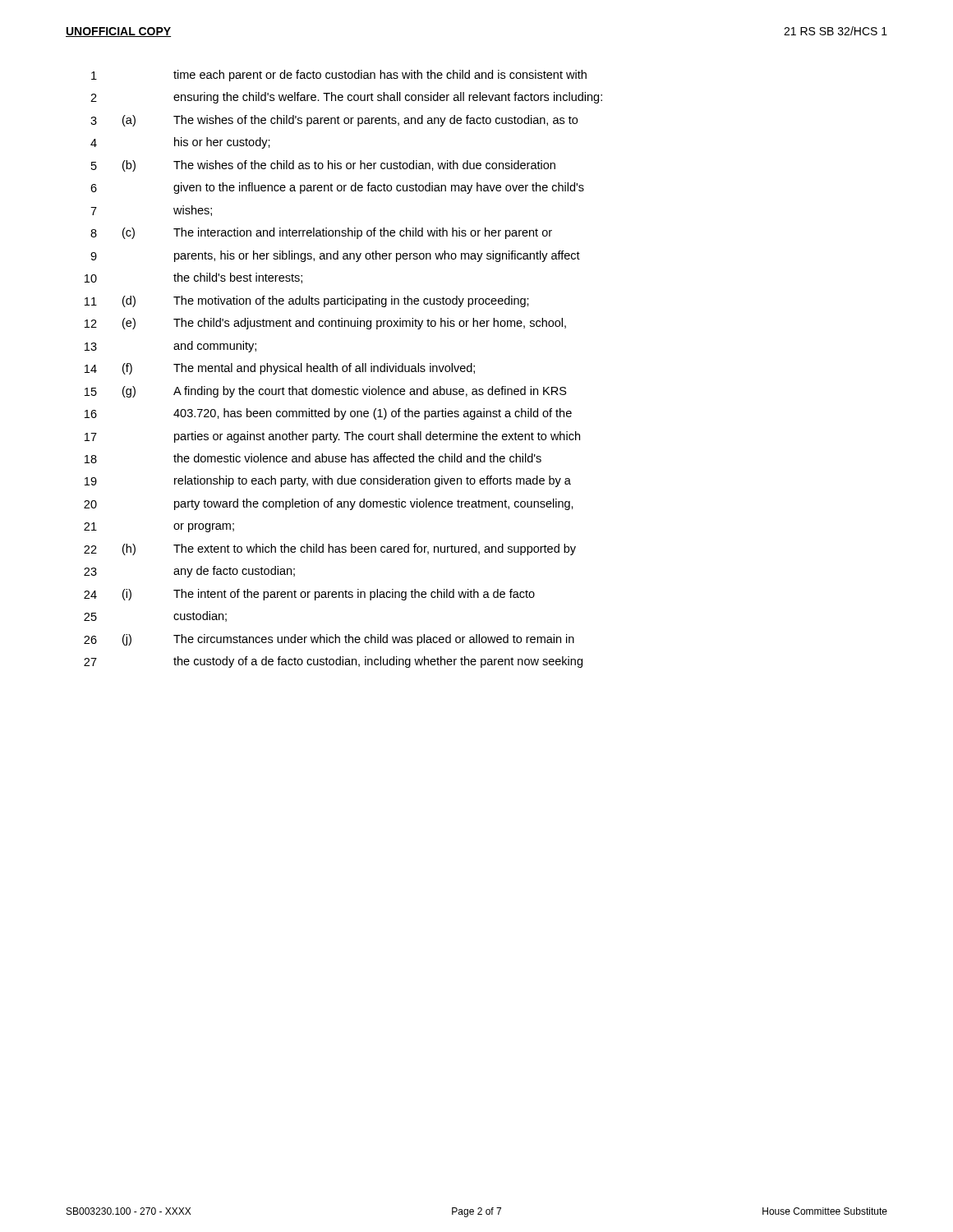Find the list item containing "11 (d) The motivation of"
The image size is (953, 1232).
(x=476, y=301)
